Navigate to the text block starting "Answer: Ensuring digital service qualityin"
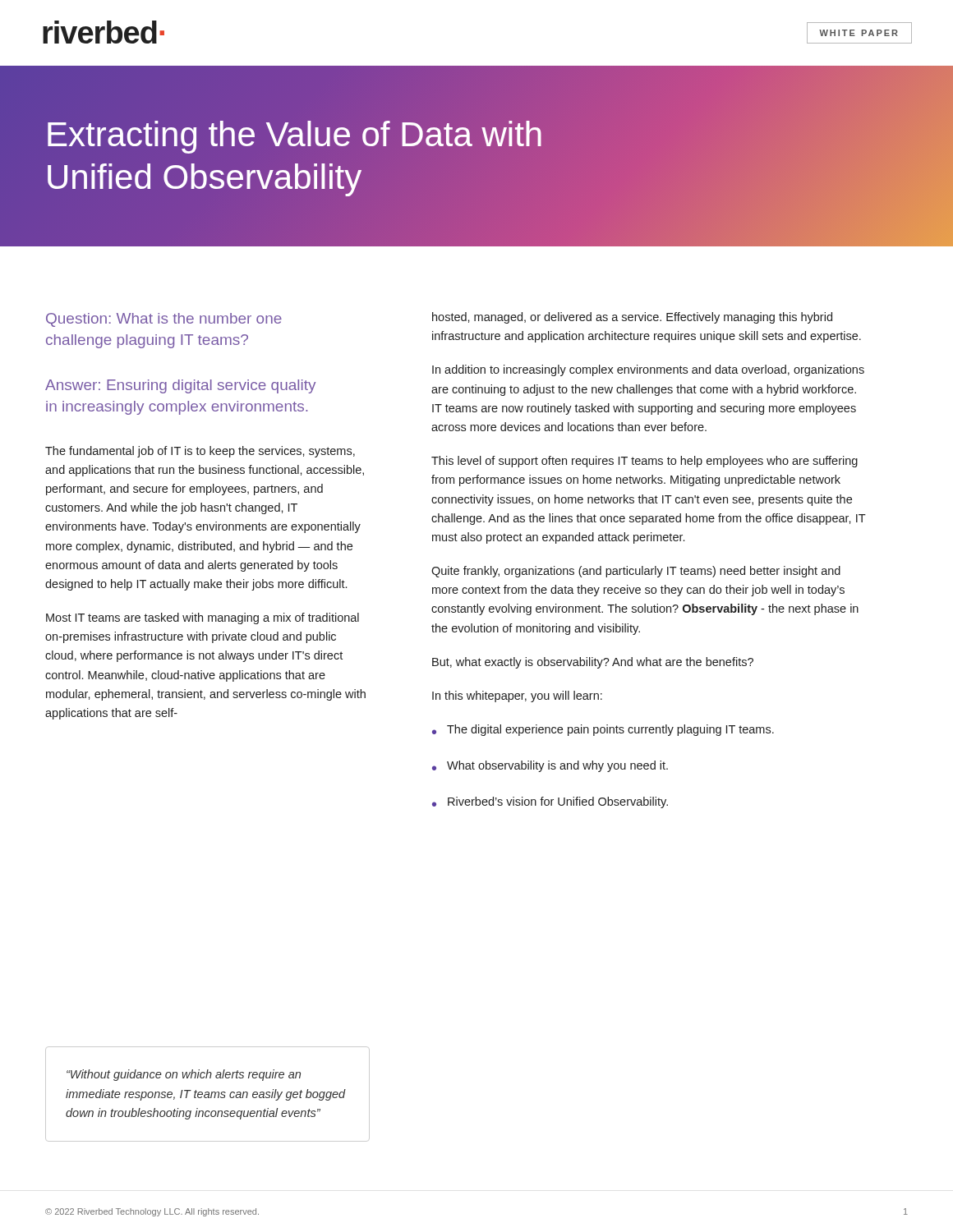 pos(181,396)
